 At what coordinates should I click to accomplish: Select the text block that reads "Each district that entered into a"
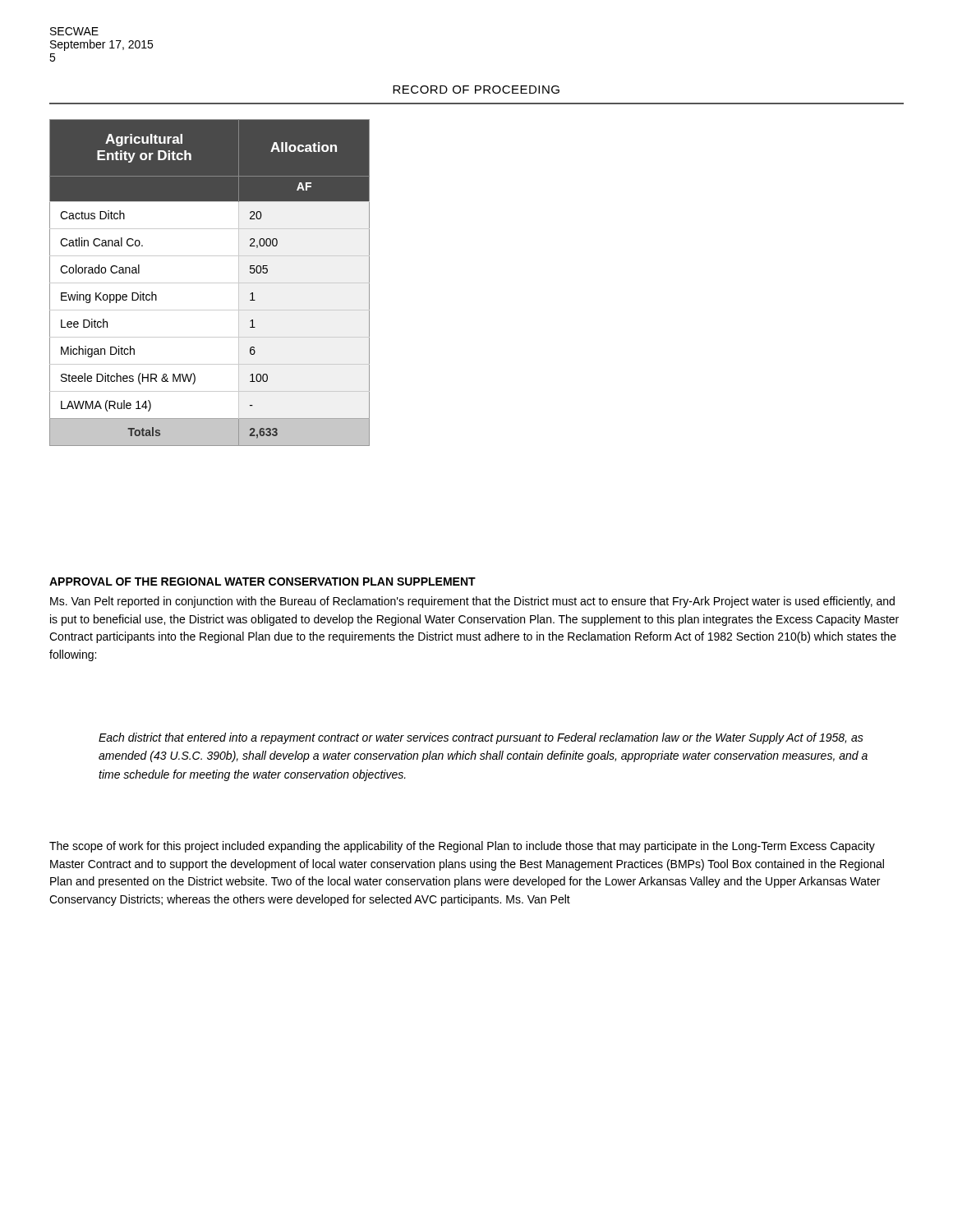click(x=483, y=756)
